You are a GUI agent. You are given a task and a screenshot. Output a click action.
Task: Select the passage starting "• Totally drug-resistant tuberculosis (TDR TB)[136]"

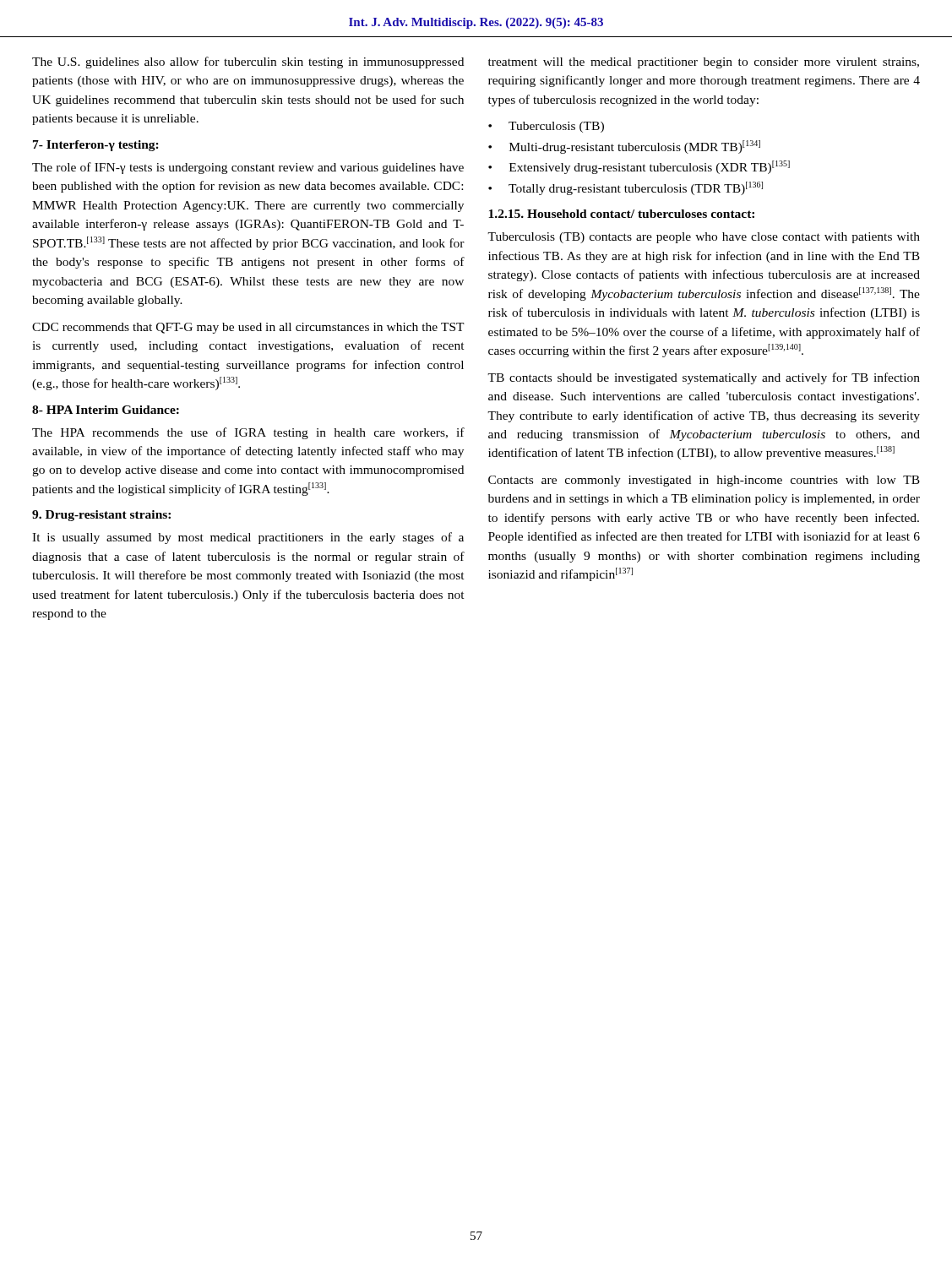pyautogui.click(x=704, y=188)
